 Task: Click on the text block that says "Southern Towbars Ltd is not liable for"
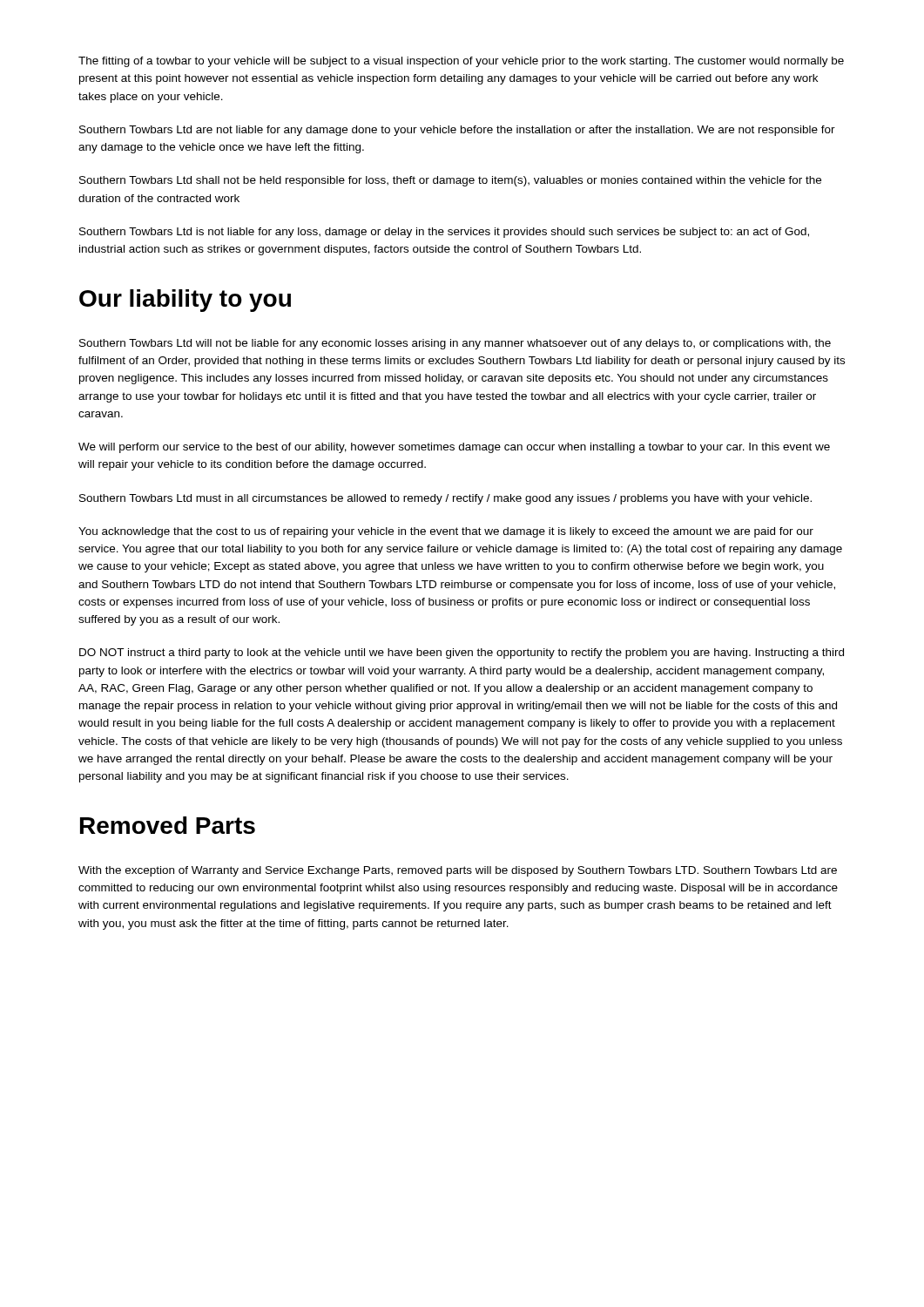[444, 240]
